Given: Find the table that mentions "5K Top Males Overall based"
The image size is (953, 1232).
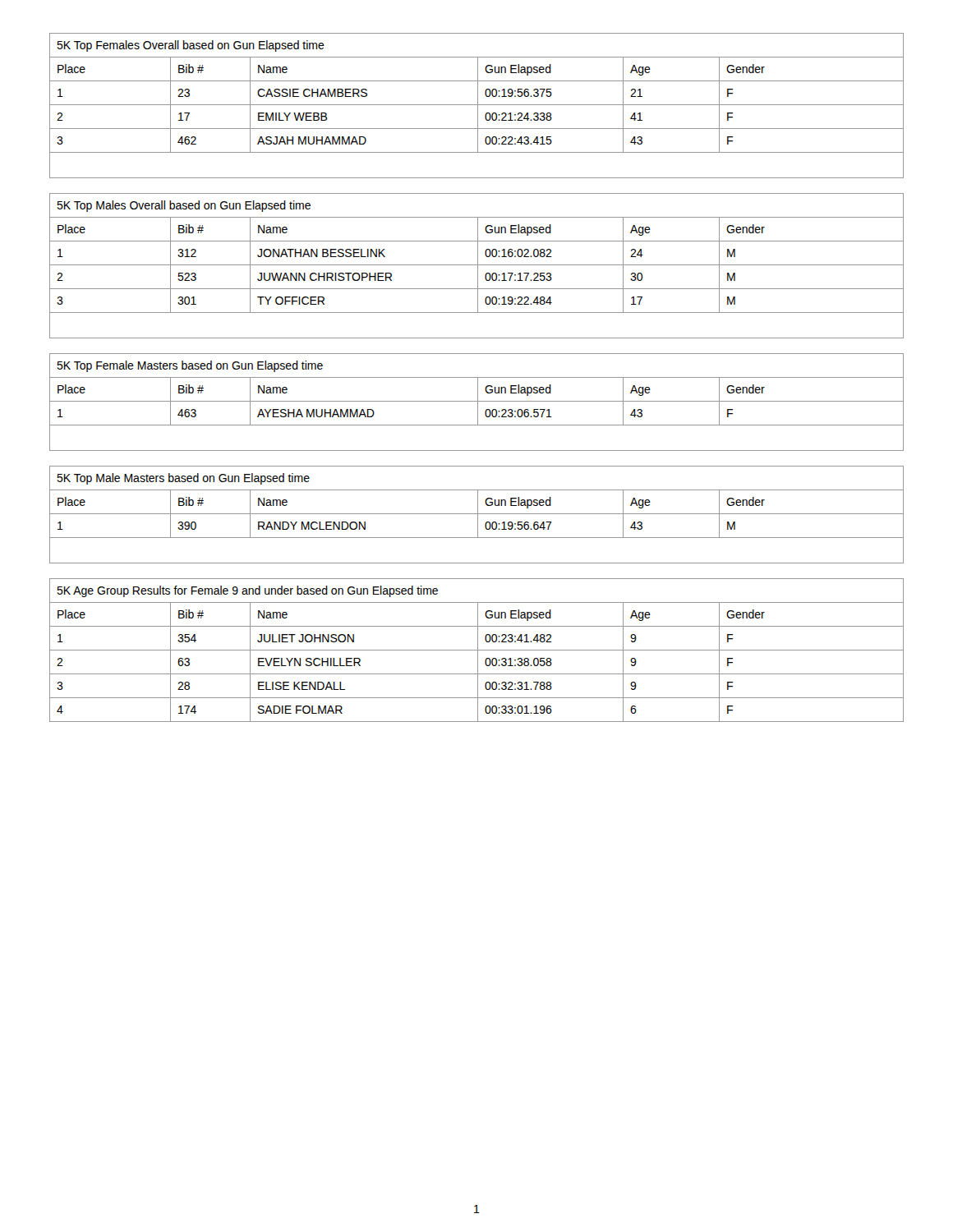Looking at the screenshot, I should pos(476,266).
